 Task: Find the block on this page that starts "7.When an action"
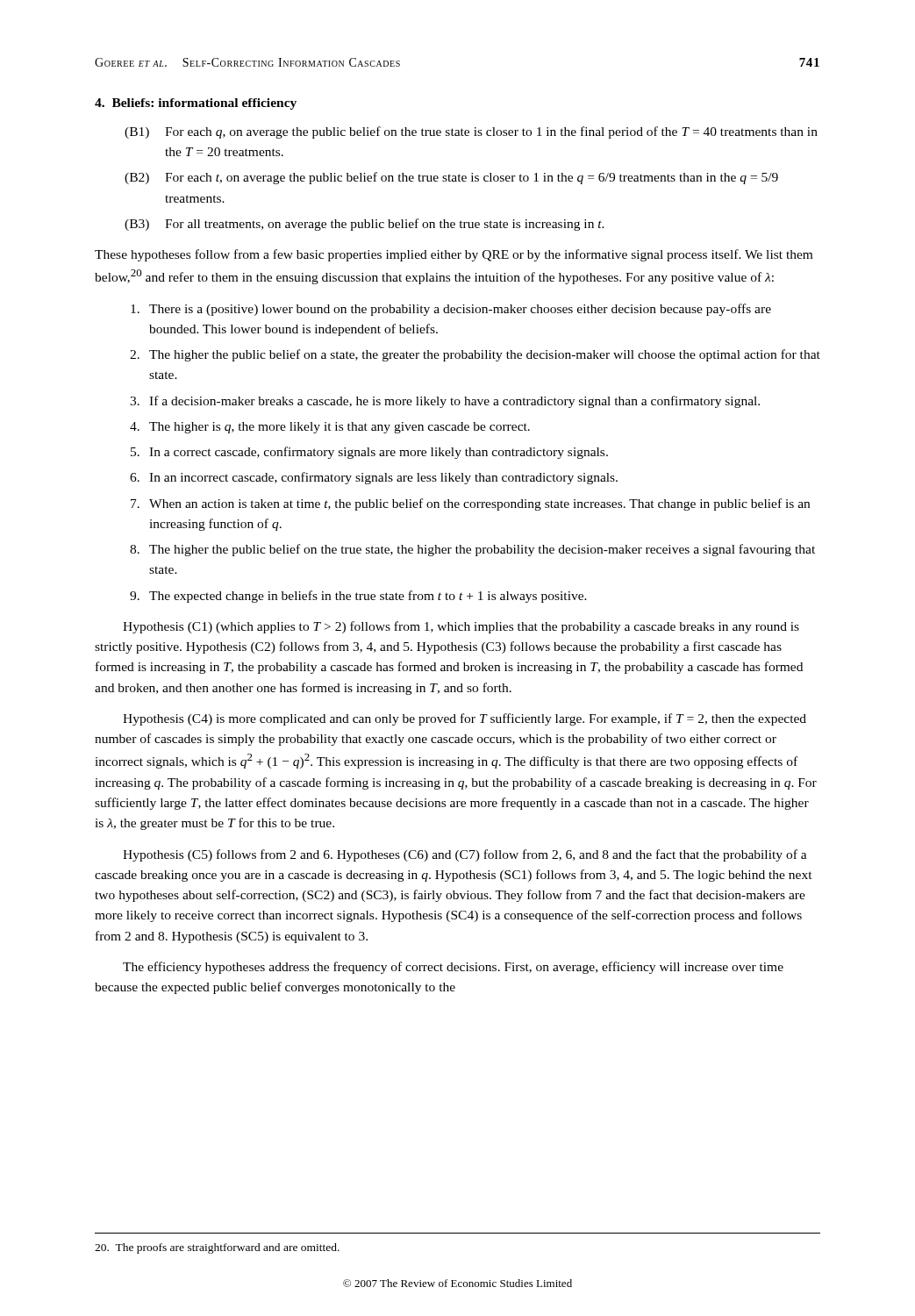[x=475, y=513]
